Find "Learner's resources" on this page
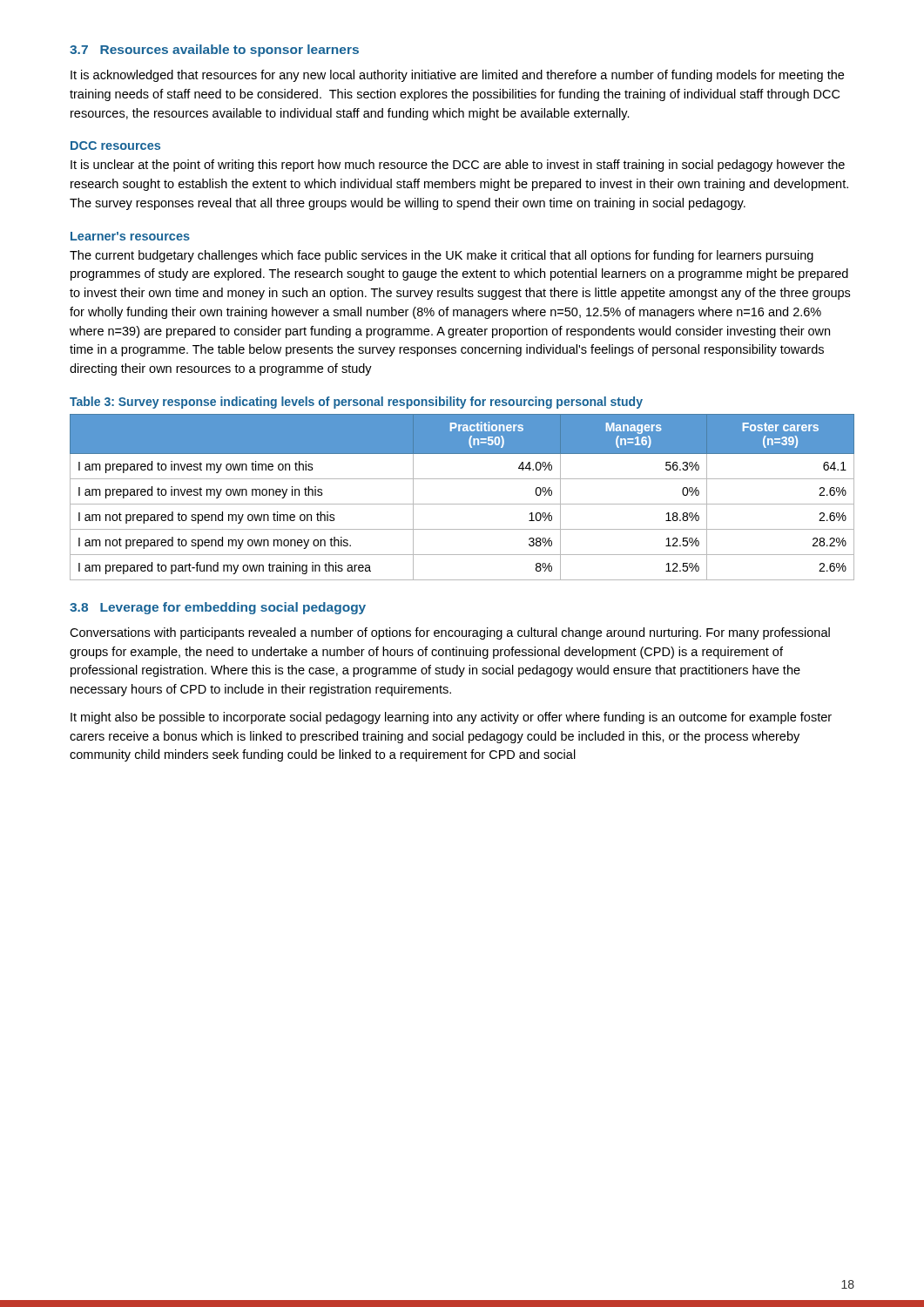Image resolution: width=924 pixels, height=1307 pixels. [130, 236]
